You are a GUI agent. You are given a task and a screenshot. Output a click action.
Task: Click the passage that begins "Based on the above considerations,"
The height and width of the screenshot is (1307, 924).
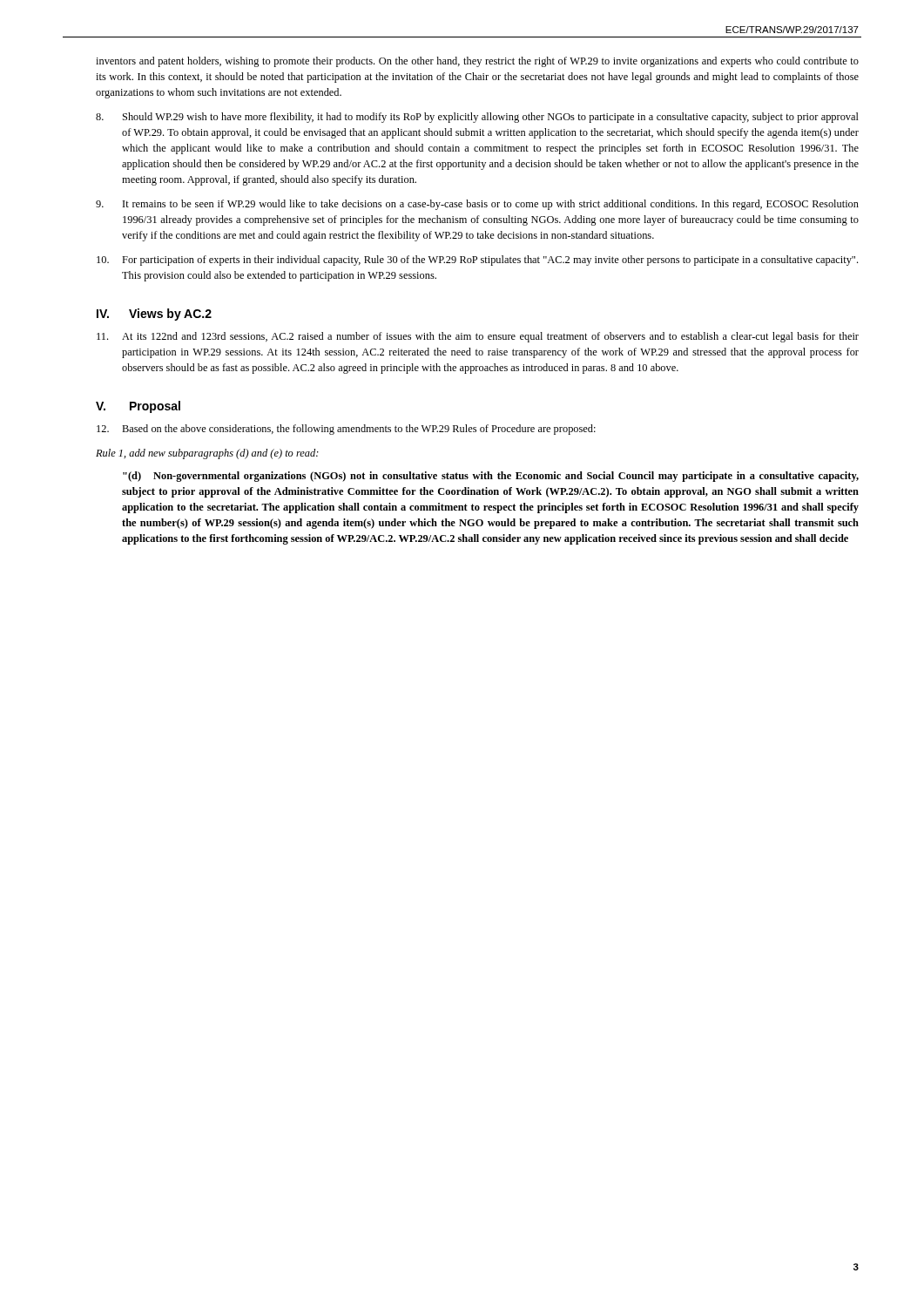pos(346,429)
